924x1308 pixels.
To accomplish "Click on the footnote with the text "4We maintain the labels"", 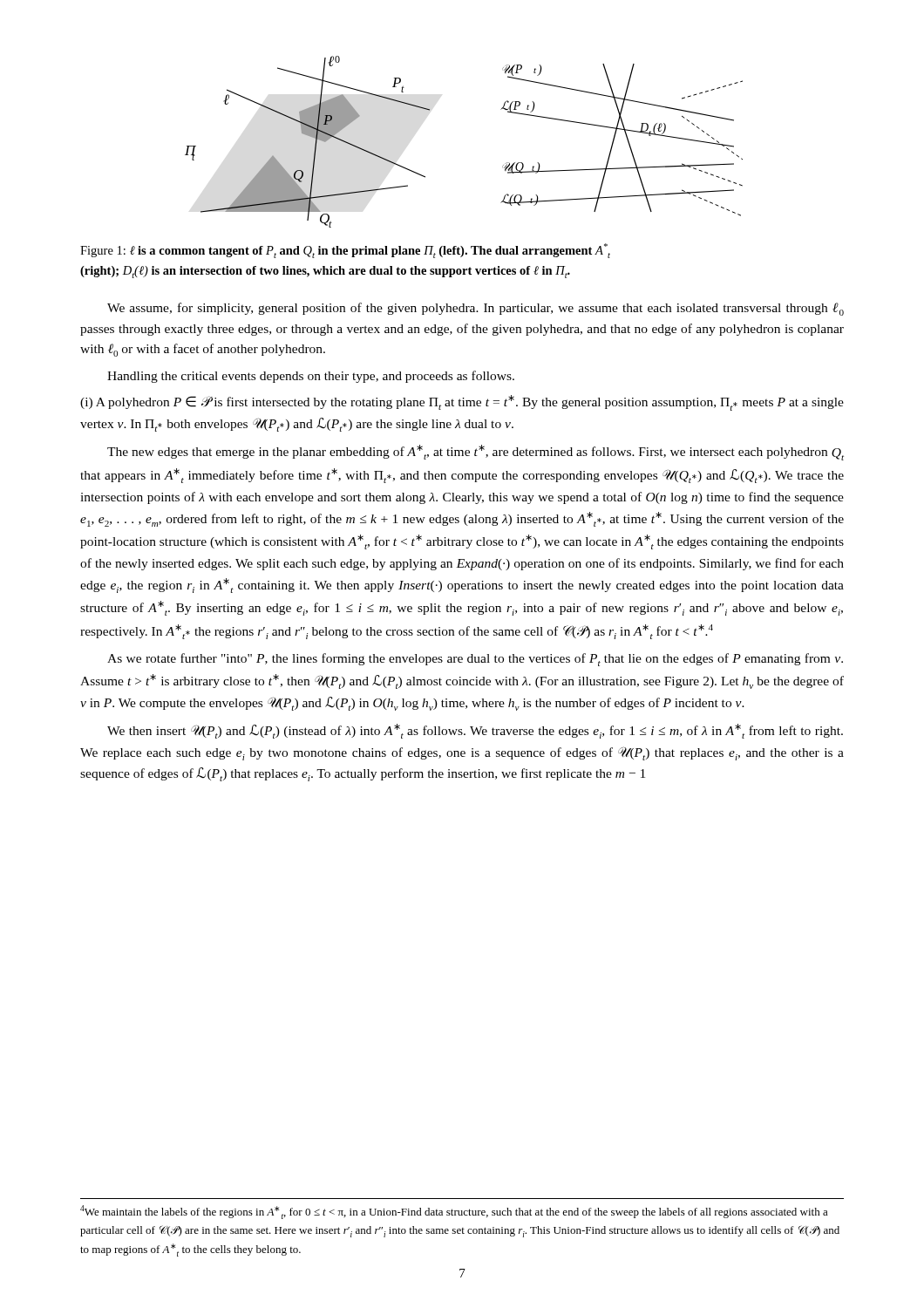I will click(x=460, y=1231).
